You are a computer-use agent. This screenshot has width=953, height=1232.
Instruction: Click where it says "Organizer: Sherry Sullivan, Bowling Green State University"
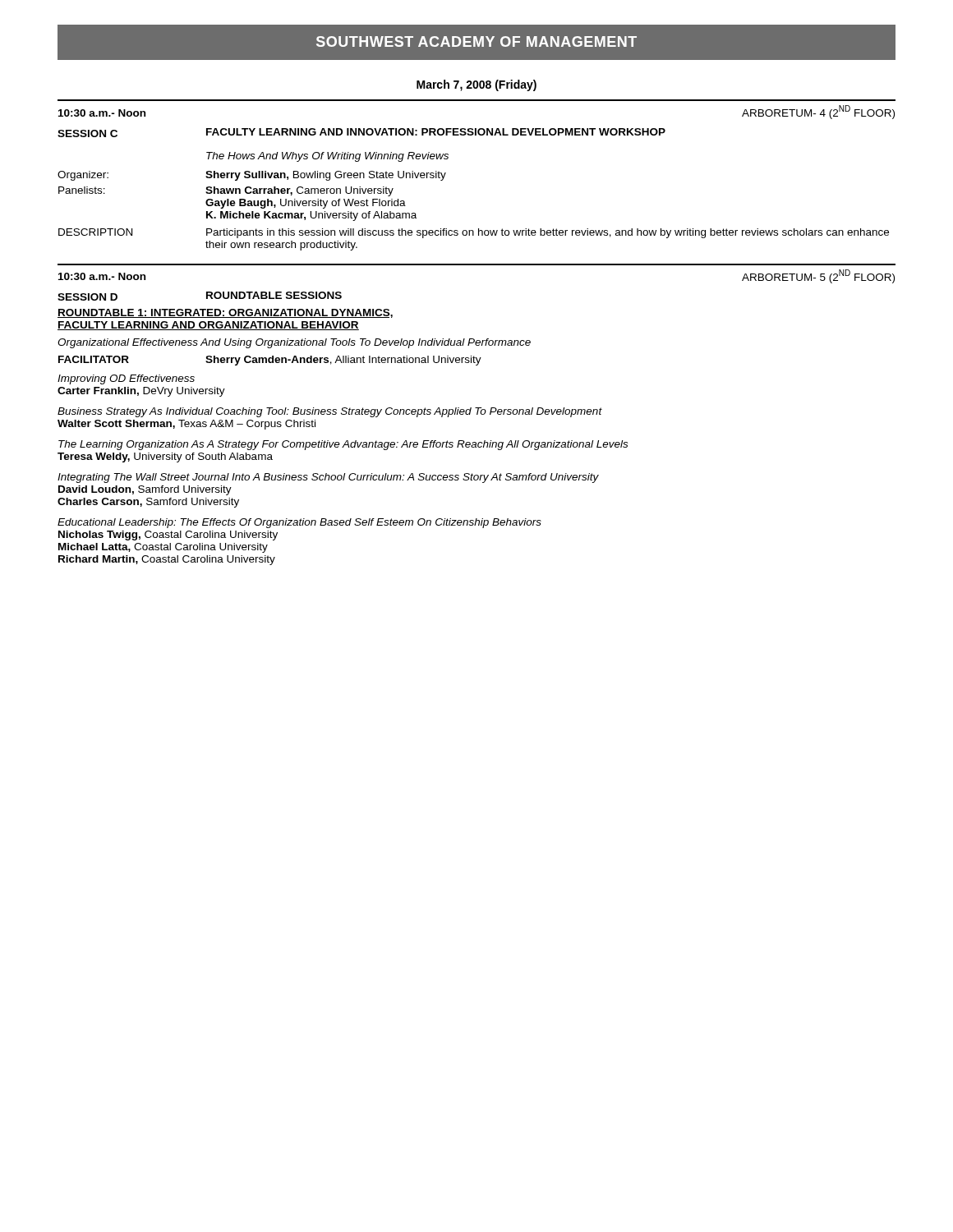[x=252, y=176]
